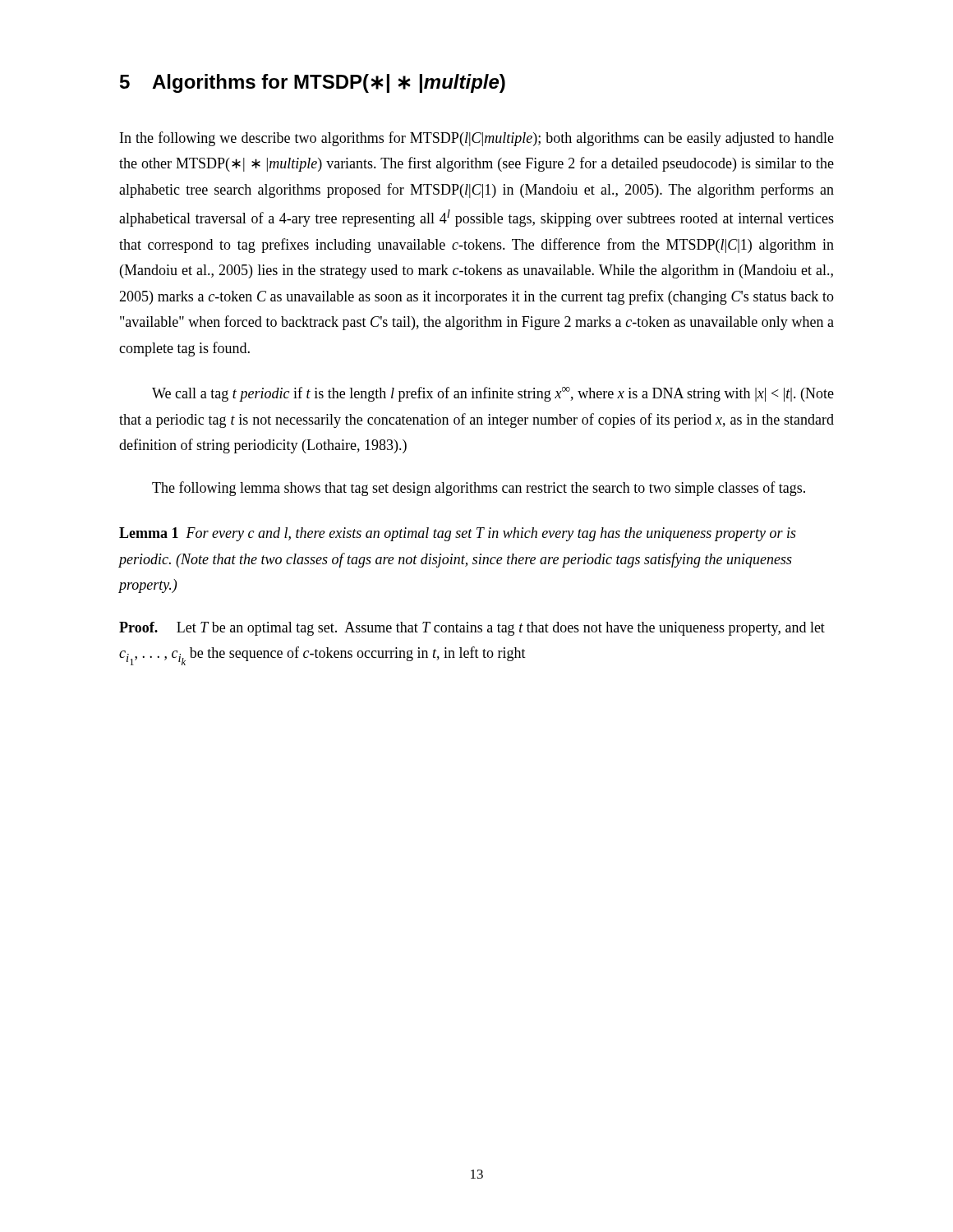Screen dimensions: 1232x953
Task: Click the passage that begins "The following lemma shows that tag"
Action: pyautogui.click(x=479, y=488)
